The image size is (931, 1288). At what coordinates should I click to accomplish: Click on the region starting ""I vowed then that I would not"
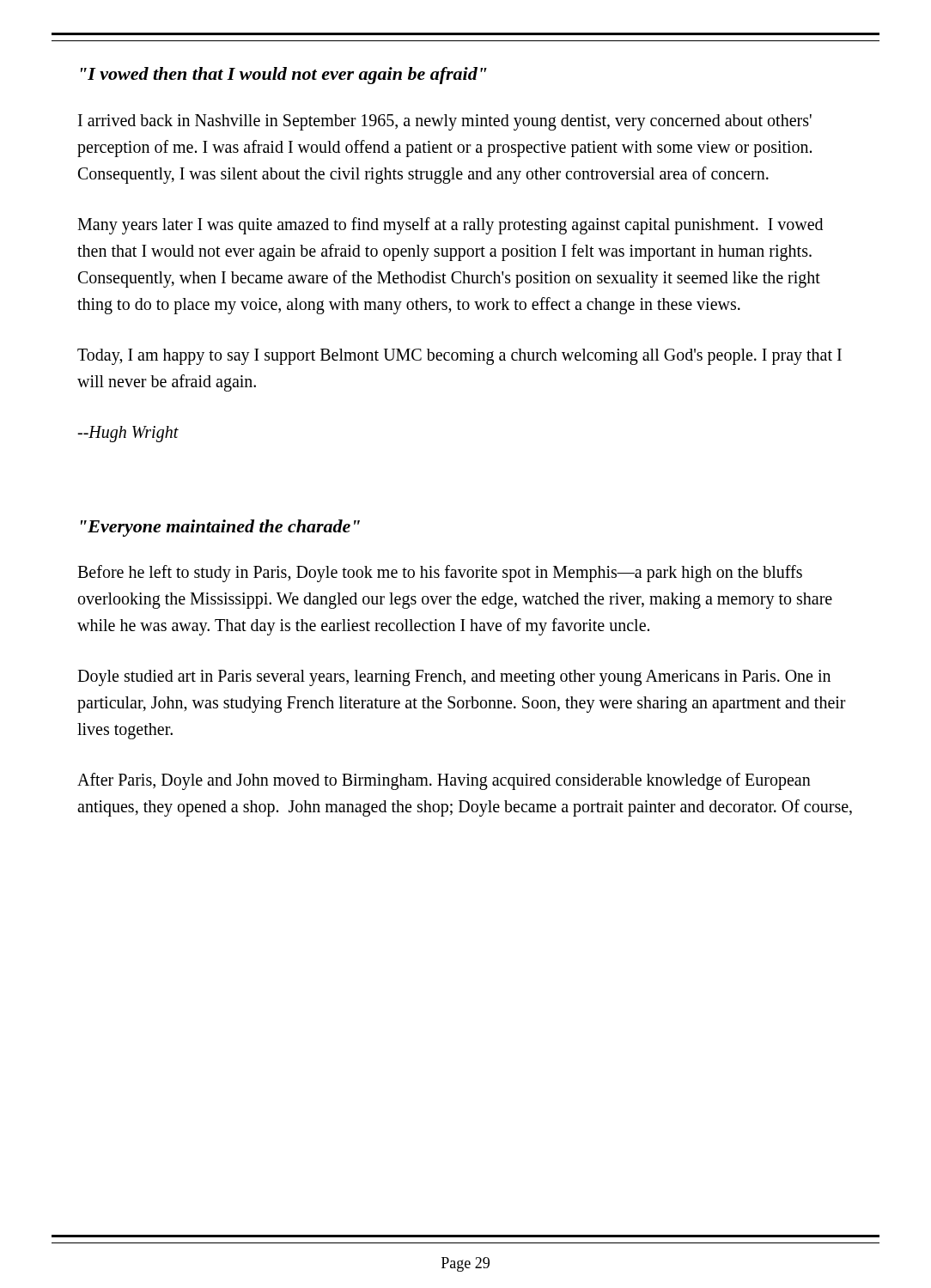[x=283, y=73]
